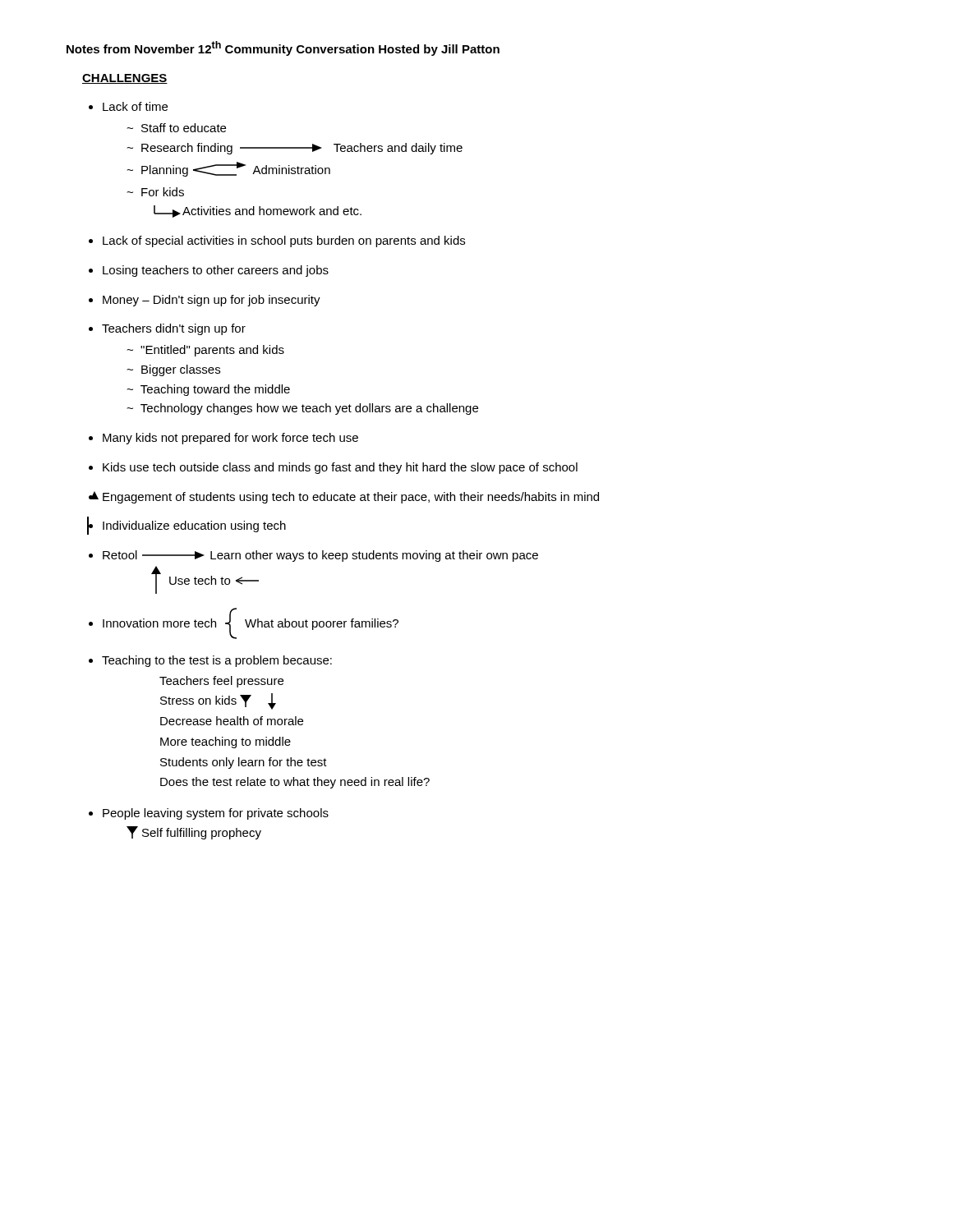Viewport: 953px width, 1232px height.
Task: Select the list item containing "Lack of special activities"
Action: pos(284,240)
